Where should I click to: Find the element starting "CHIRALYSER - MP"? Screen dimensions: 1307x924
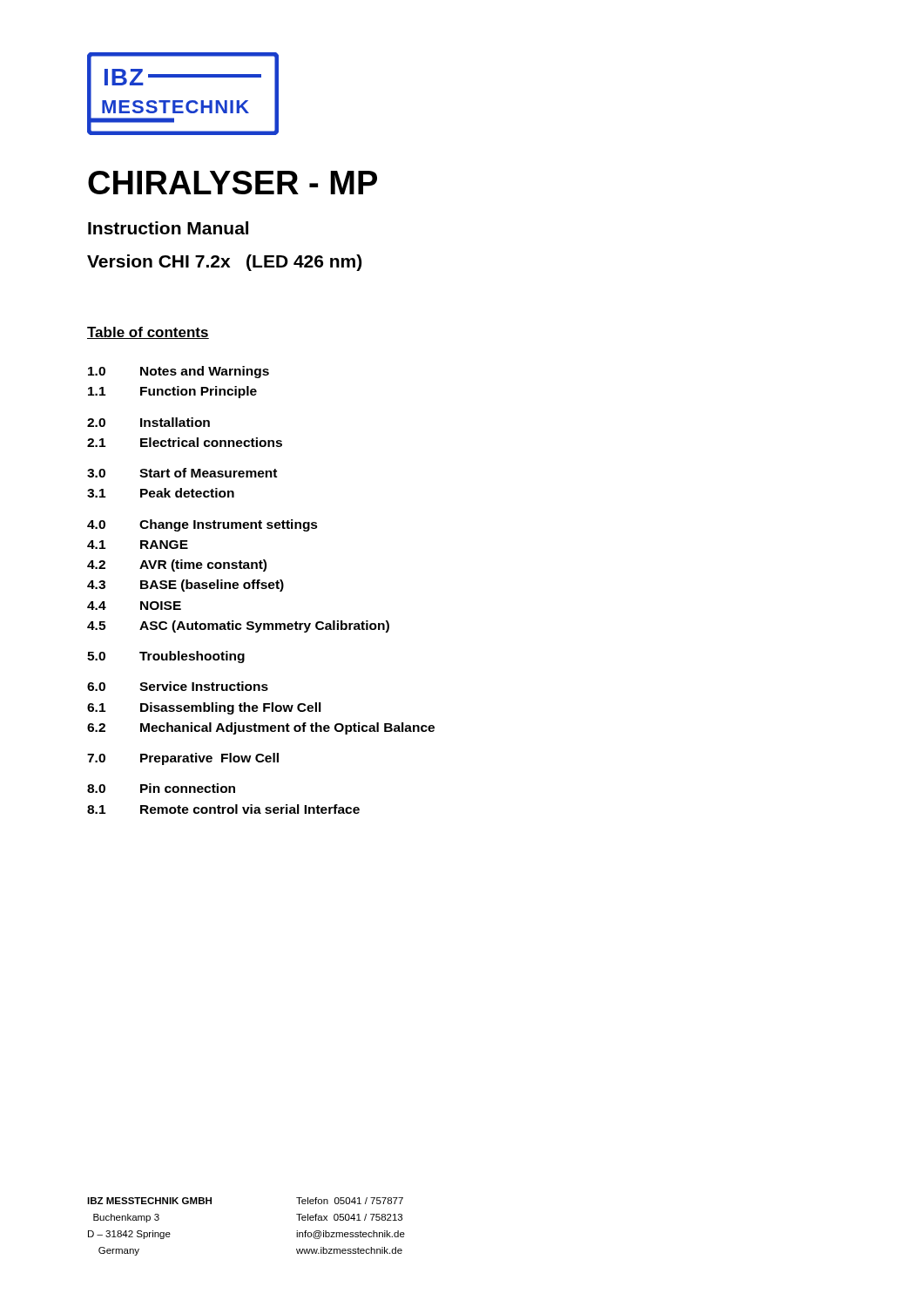[x=233, y=183]
